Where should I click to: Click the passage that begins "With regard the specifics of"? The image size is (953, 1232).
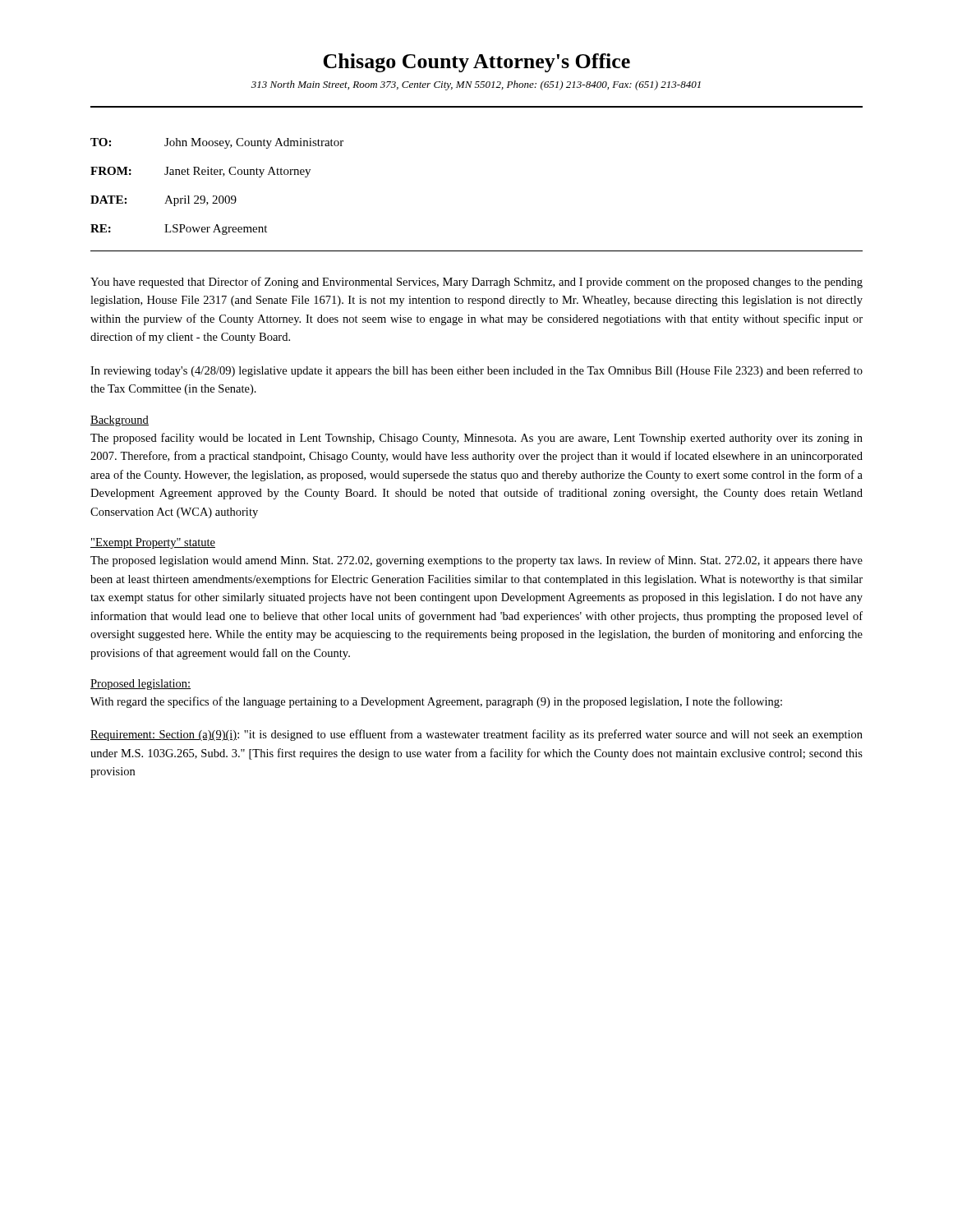pyautogui.click(x=437, y=701)
